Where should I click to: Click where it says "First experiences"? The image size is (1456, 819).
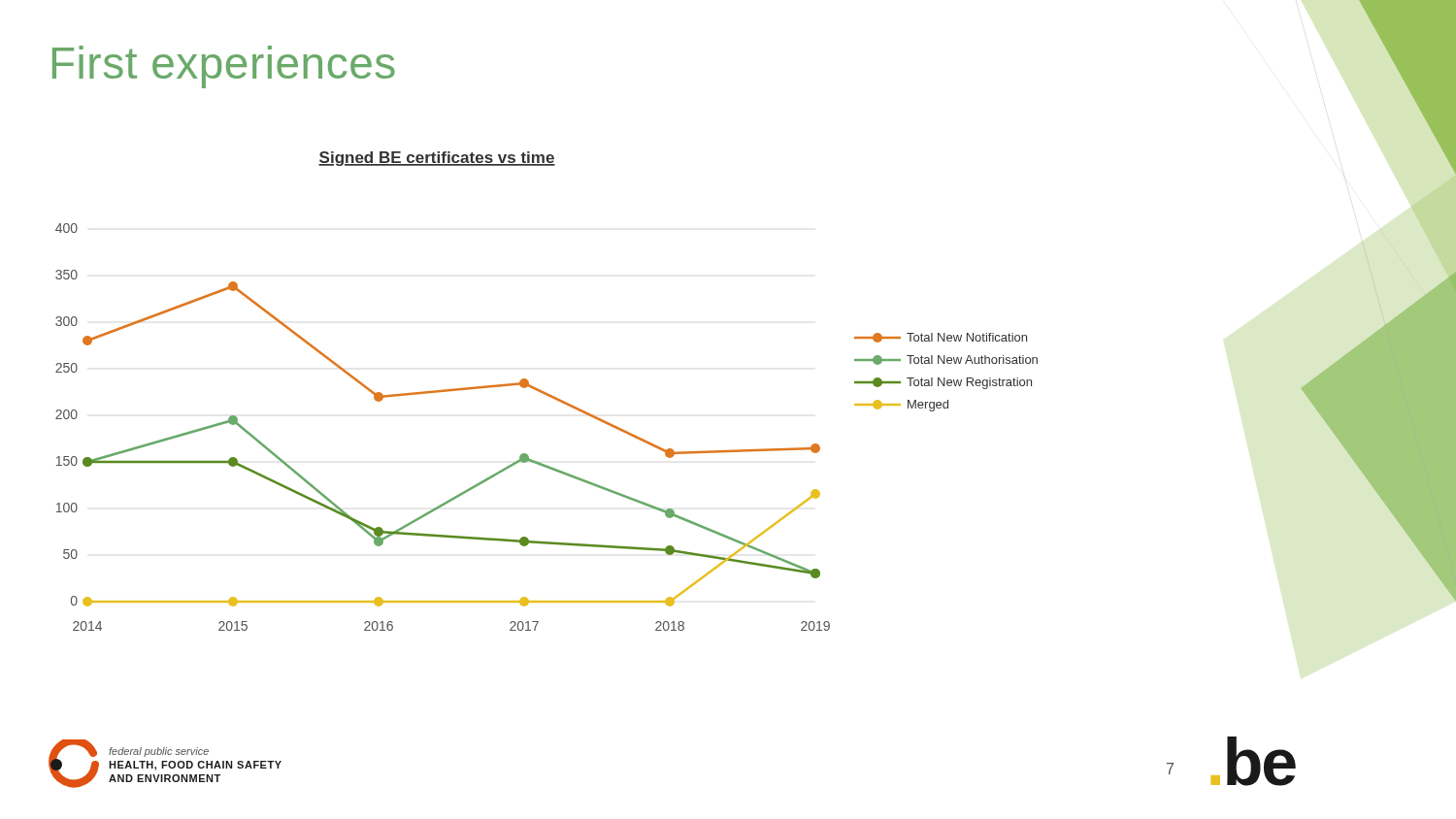(x=223, y=63)
